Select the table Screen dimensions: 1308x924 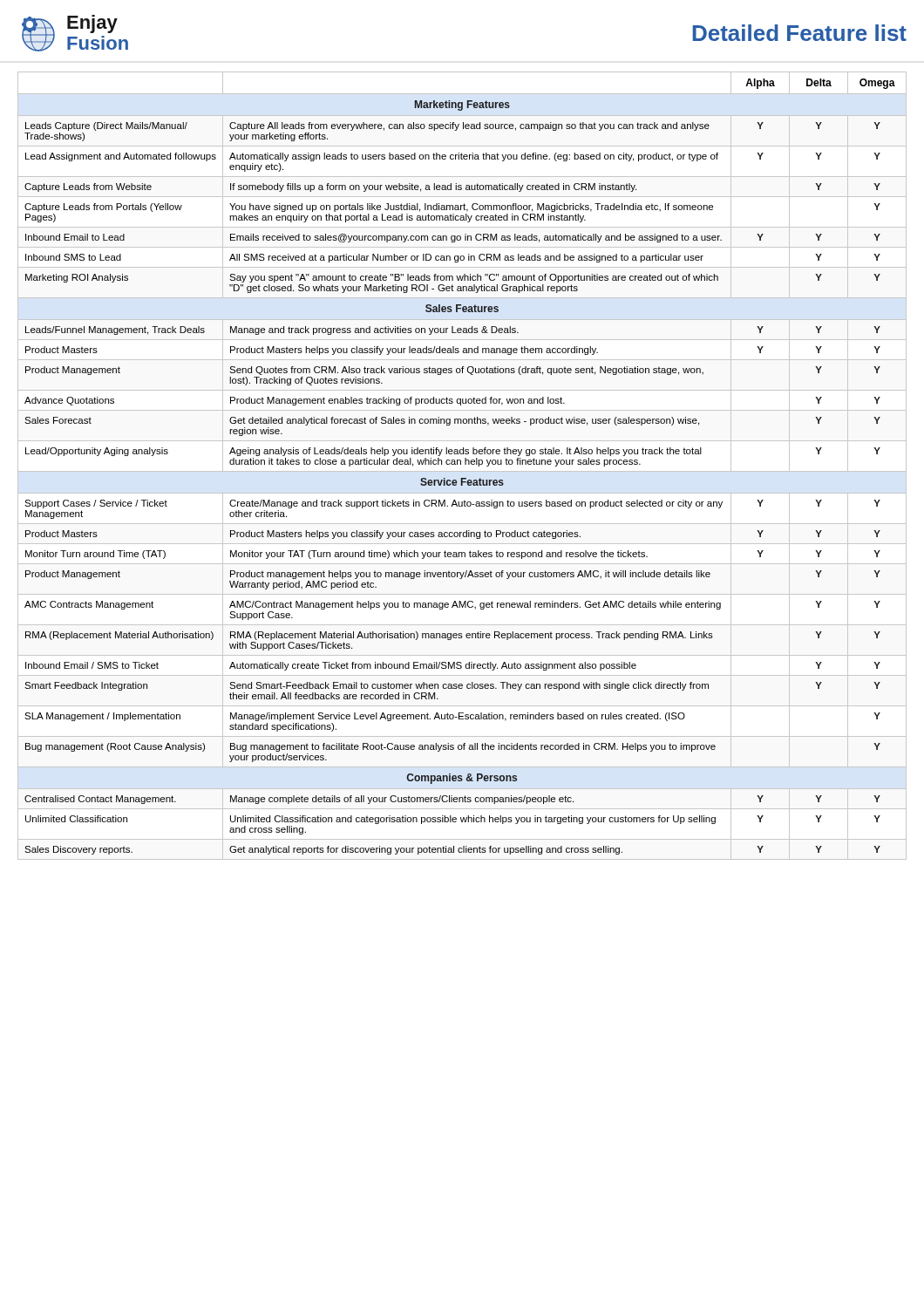pyautogui.click(x=462, y=462)
